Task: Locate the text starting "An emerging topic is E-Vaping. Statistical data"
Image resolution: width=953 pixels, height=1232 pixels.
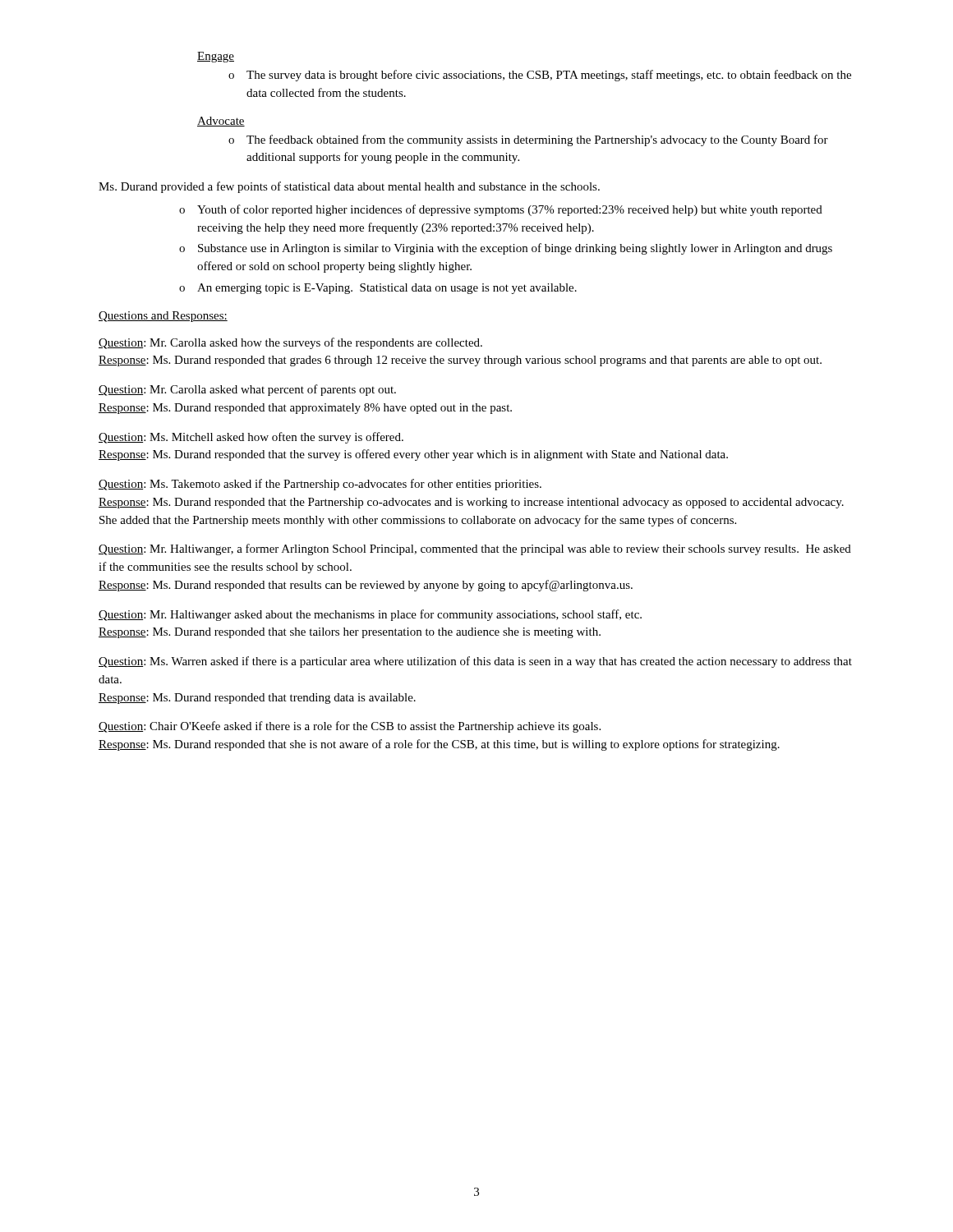Action: [513, 288]
